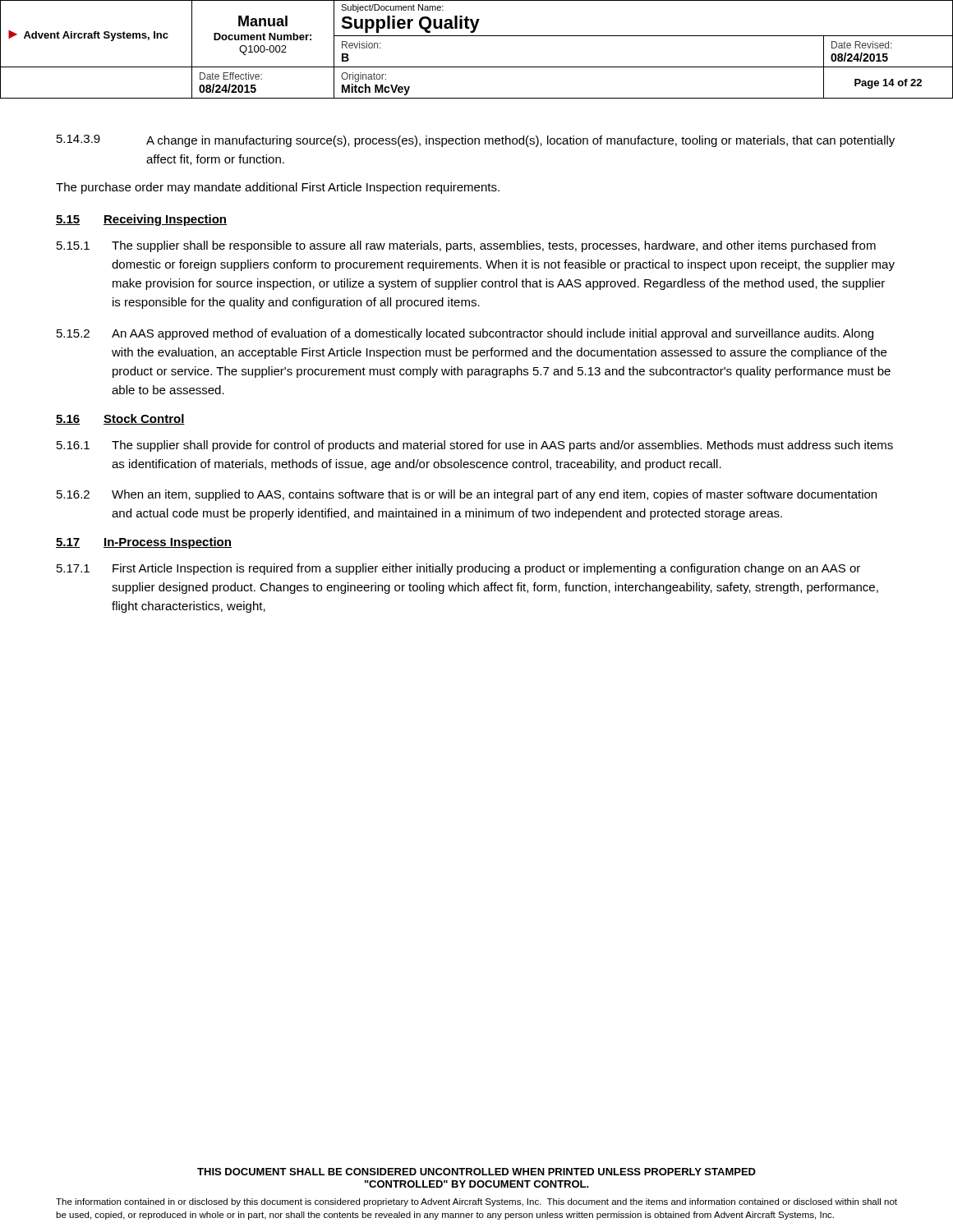Image resolution: width=953 pixels, height=1232 pixels.
Task: Locate the text block that says "17.1 First Article Inspection is"
Action: 476,587
